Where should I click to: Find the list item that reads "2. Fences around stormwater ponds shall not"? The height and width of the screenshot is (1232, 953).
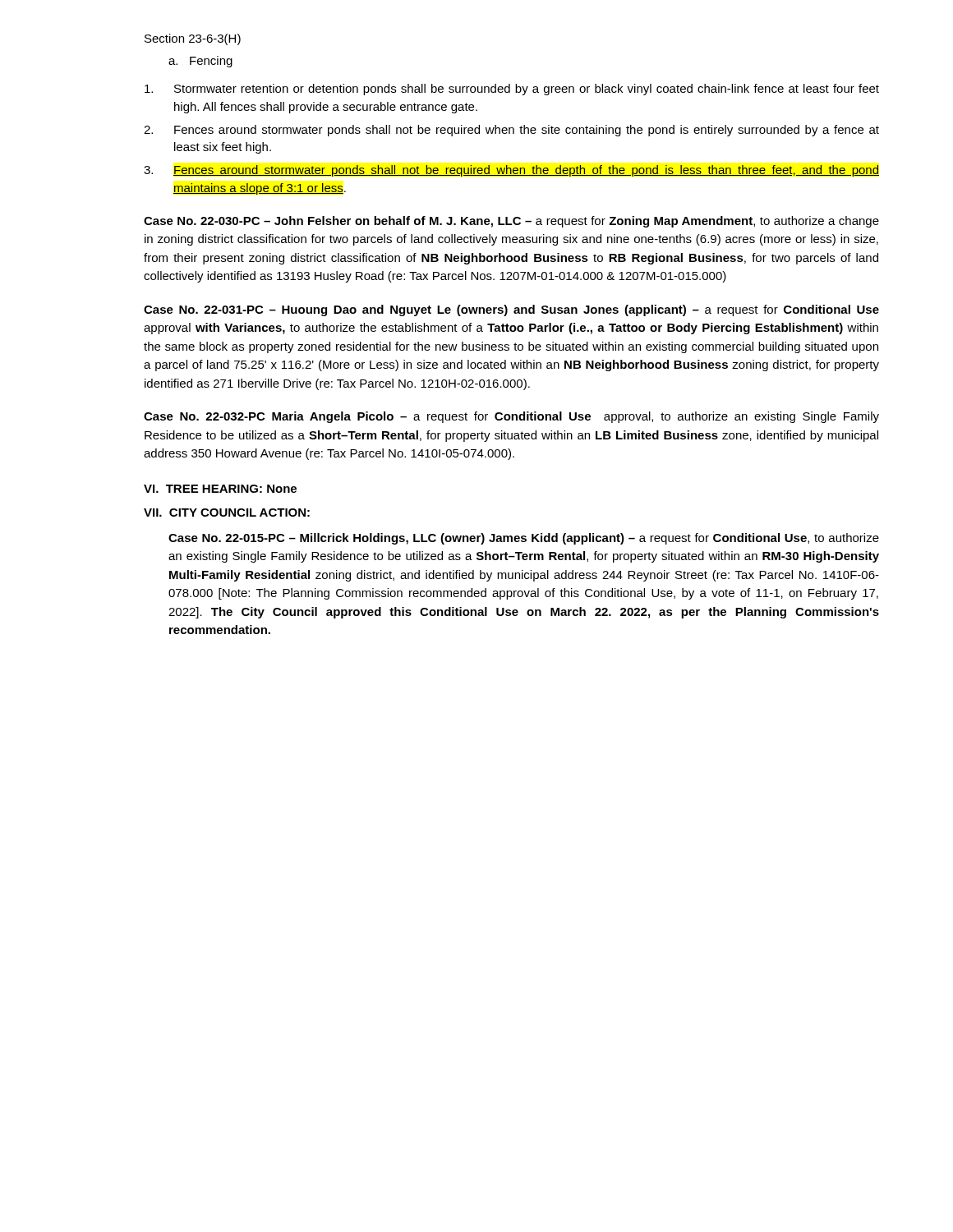[x=511, y=138]
